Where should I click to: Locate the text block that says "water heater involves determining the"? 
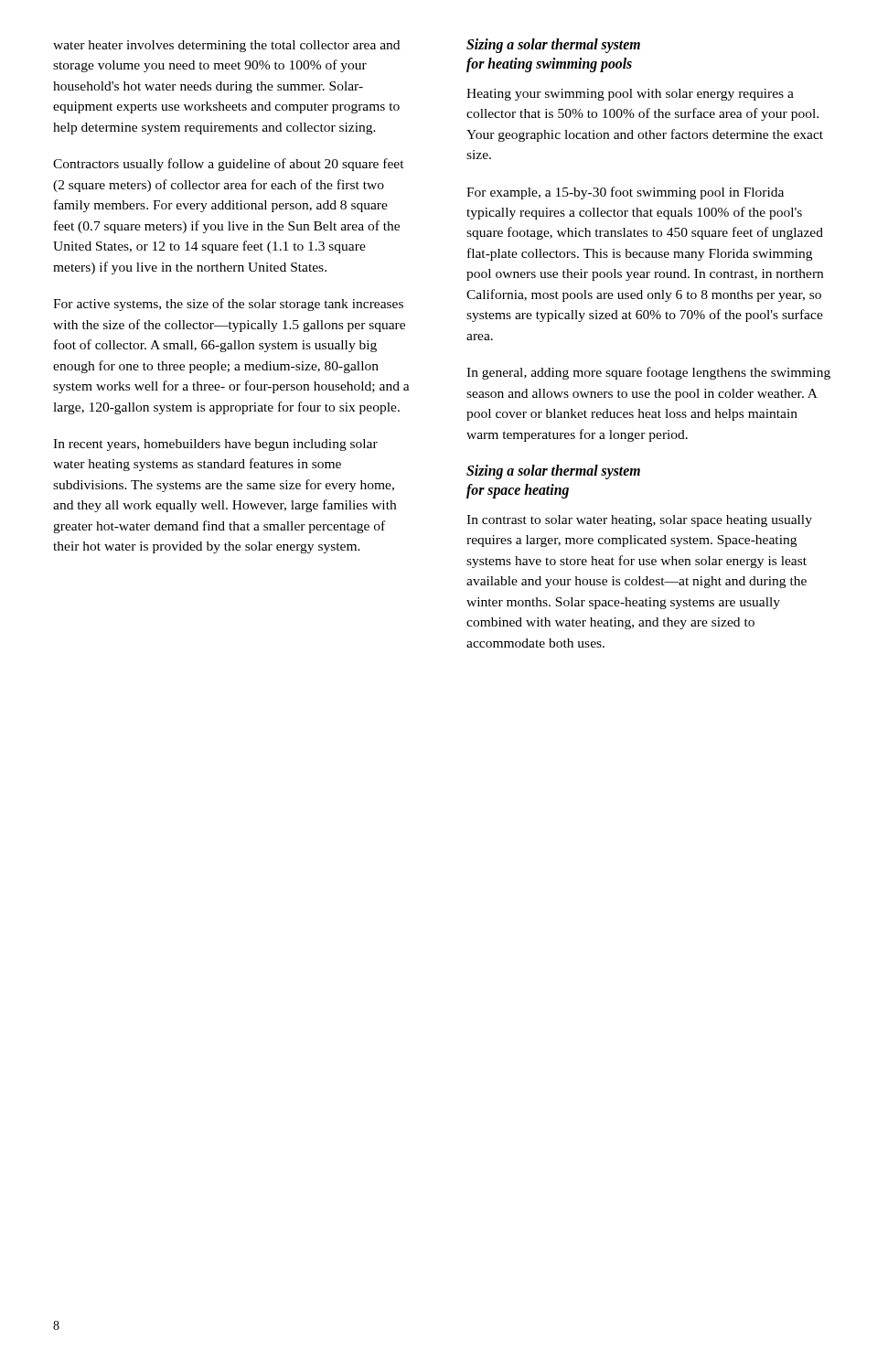pyautogui.click(x=227, y=85)
